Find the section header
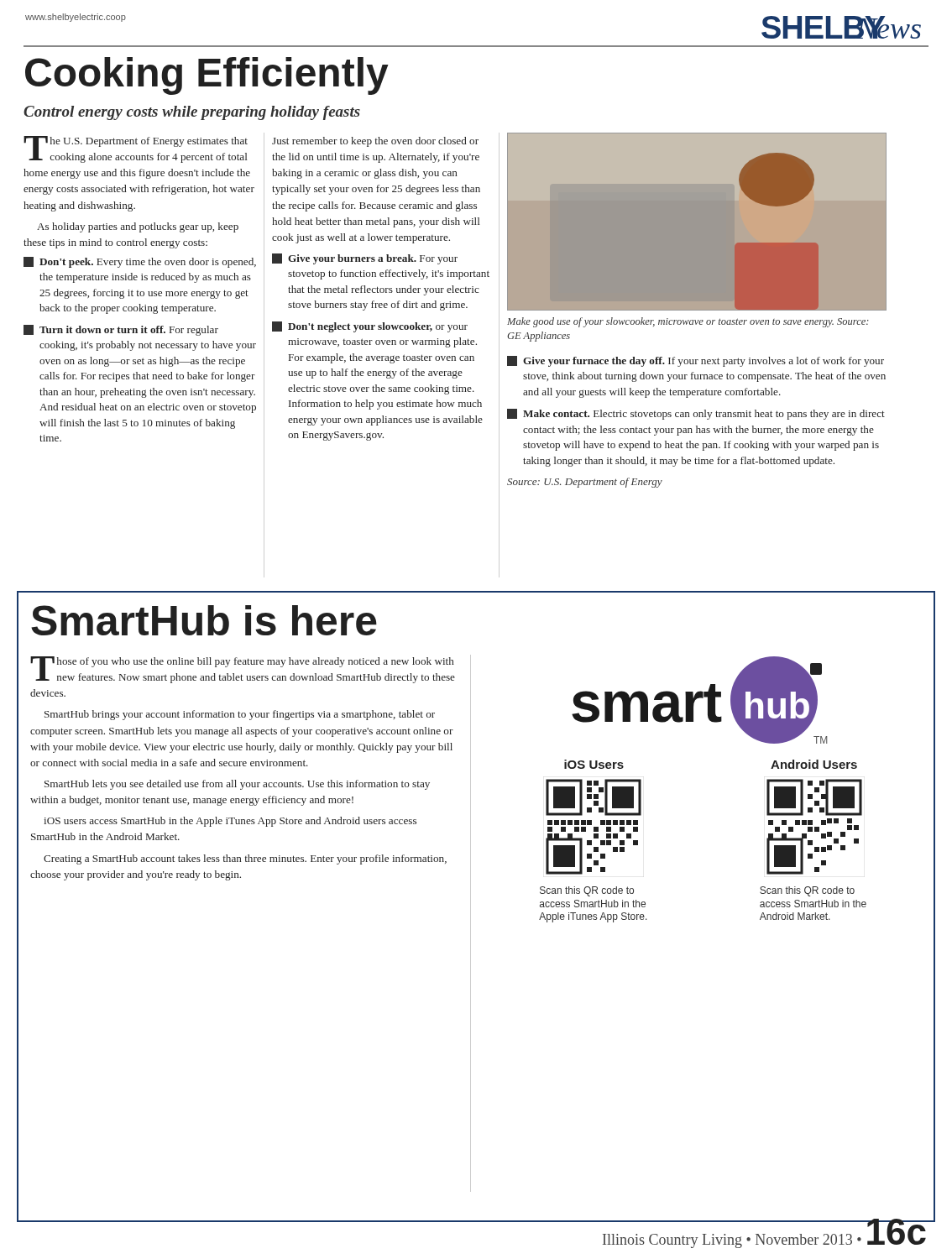This screenshot has width=952, height=1259. pos(192,111)
